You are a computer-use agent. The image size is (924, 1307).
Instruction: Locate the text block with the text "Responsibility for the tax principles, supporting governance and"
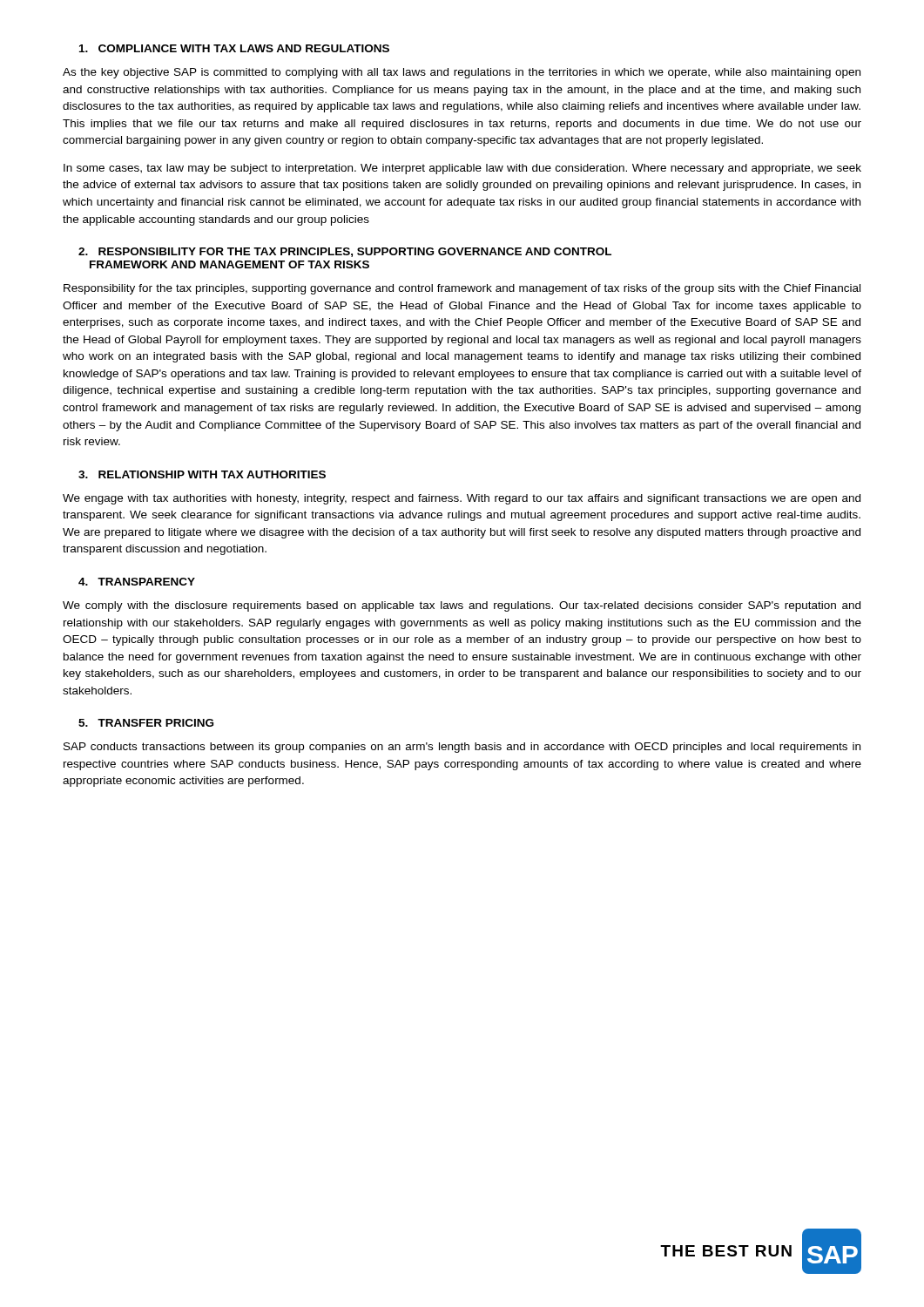(x=462, y=365)
